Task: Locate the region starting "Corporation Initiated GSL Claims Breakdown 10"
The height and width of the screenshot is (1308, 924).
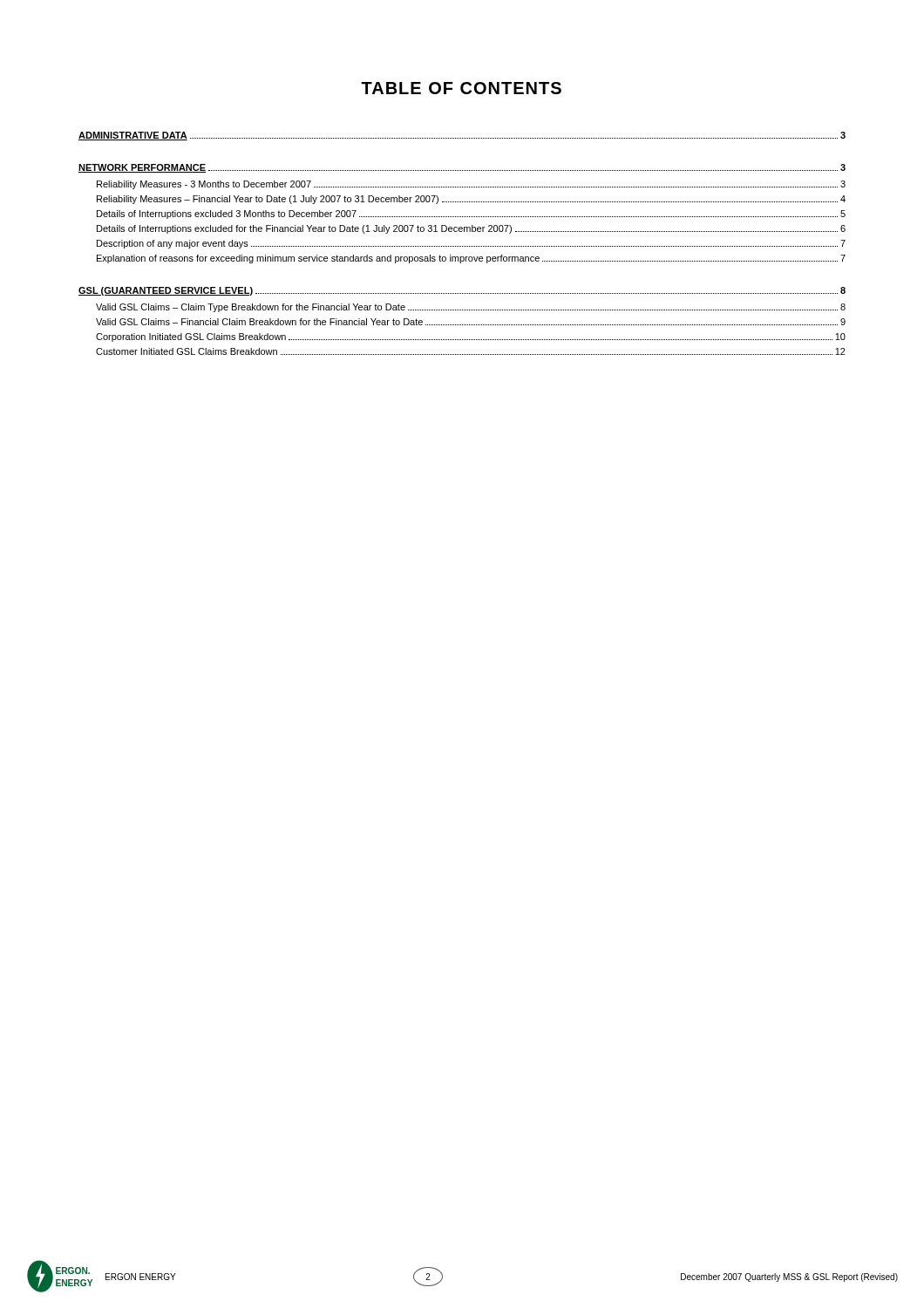Action: pyautogui.click(x=471, y=337)
